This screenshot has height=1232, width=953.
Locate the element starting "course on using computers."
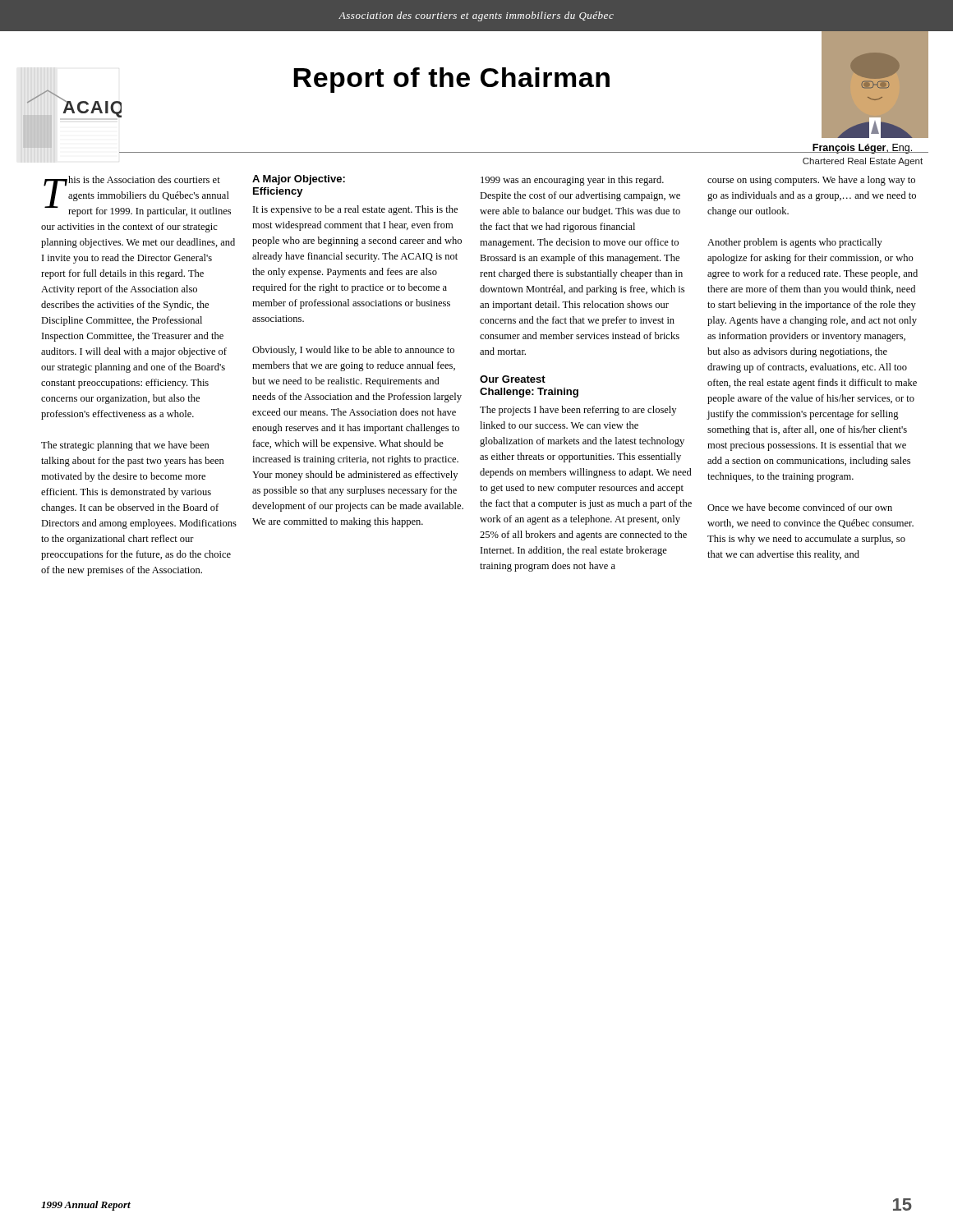click(x=813, y=367)
